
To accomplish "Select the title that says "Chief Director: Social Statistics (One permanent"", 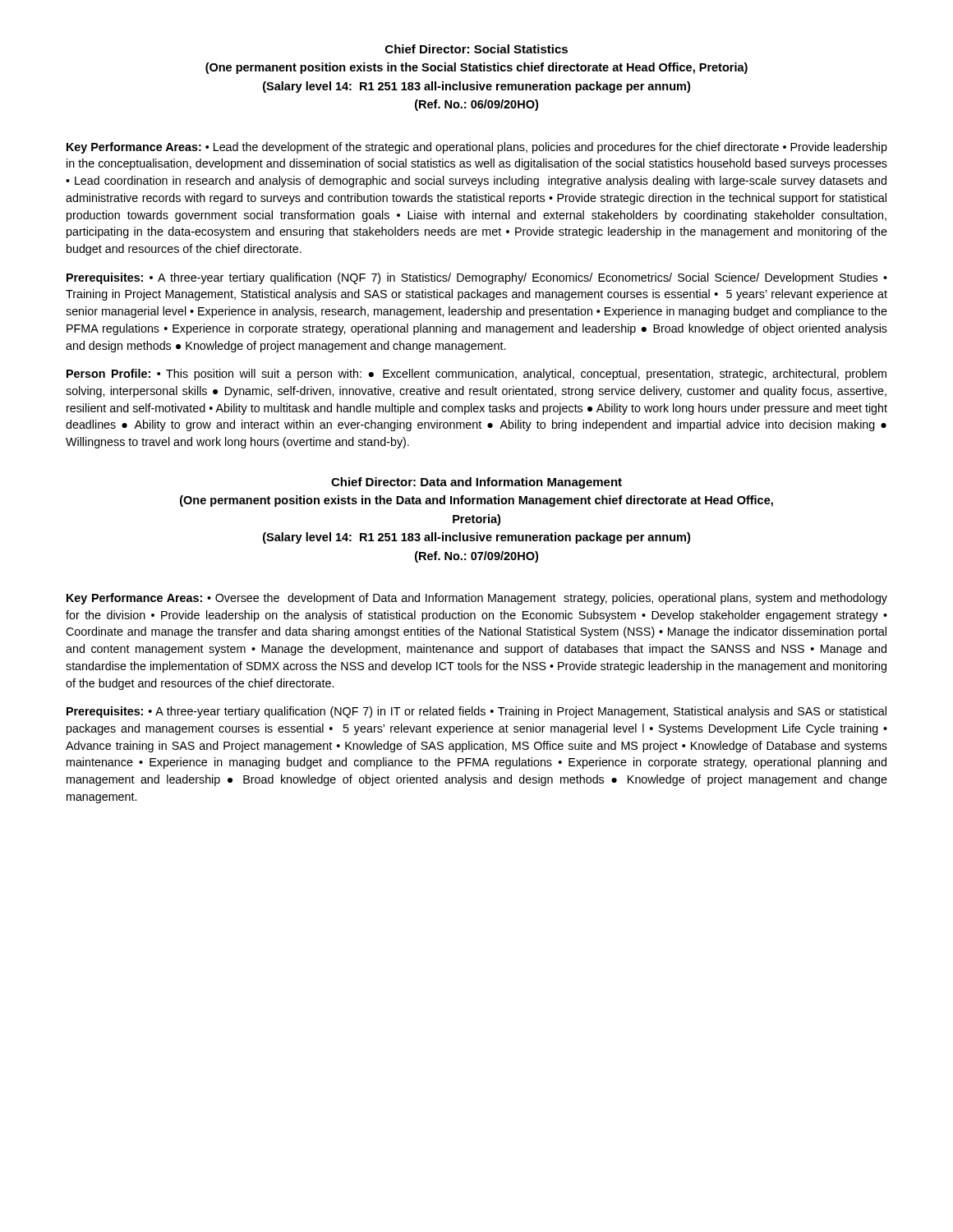I will pyautogui.click(x=476, y=77).
